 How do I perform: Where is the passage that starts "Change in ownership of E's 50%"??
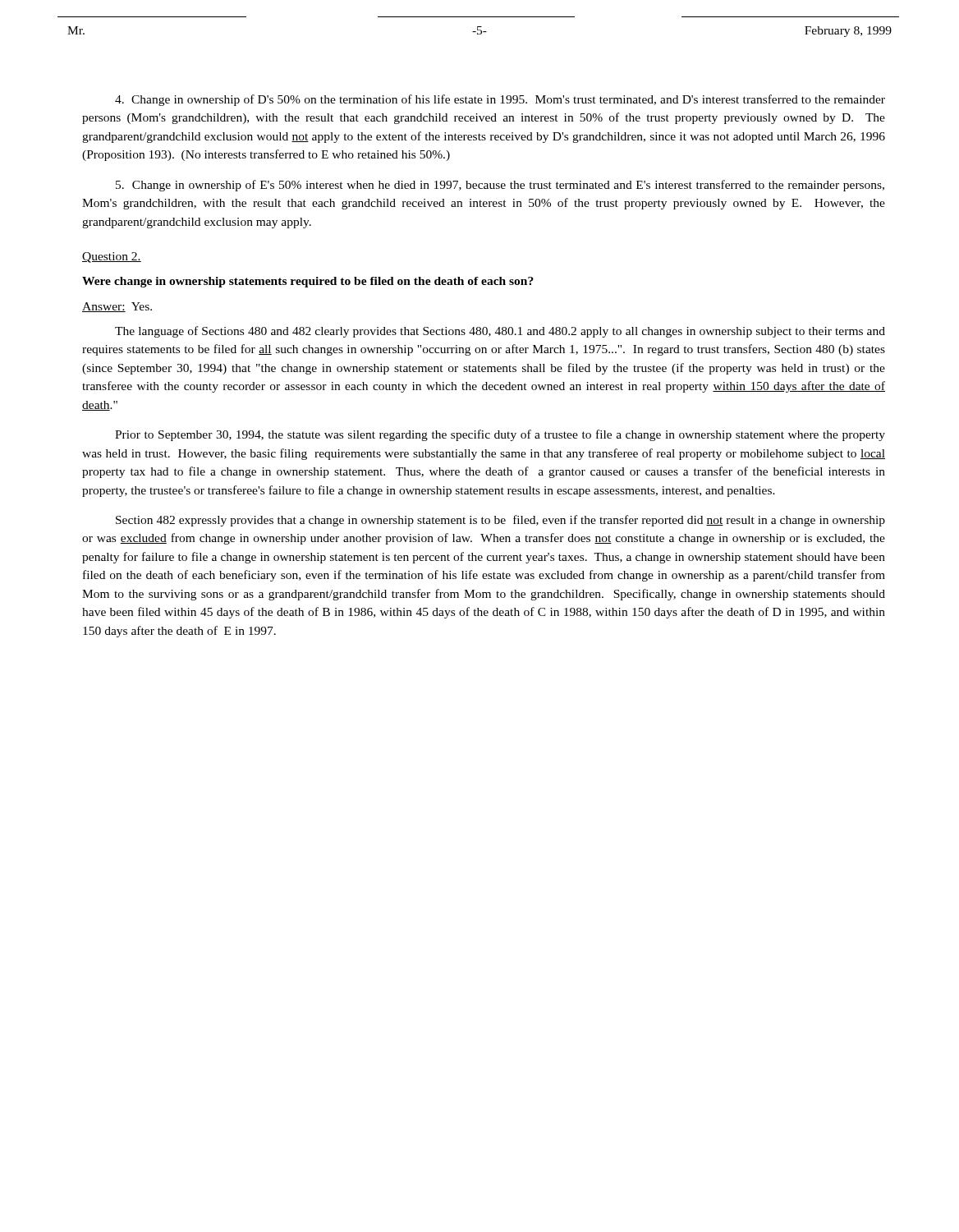click(x=484, y=203)
